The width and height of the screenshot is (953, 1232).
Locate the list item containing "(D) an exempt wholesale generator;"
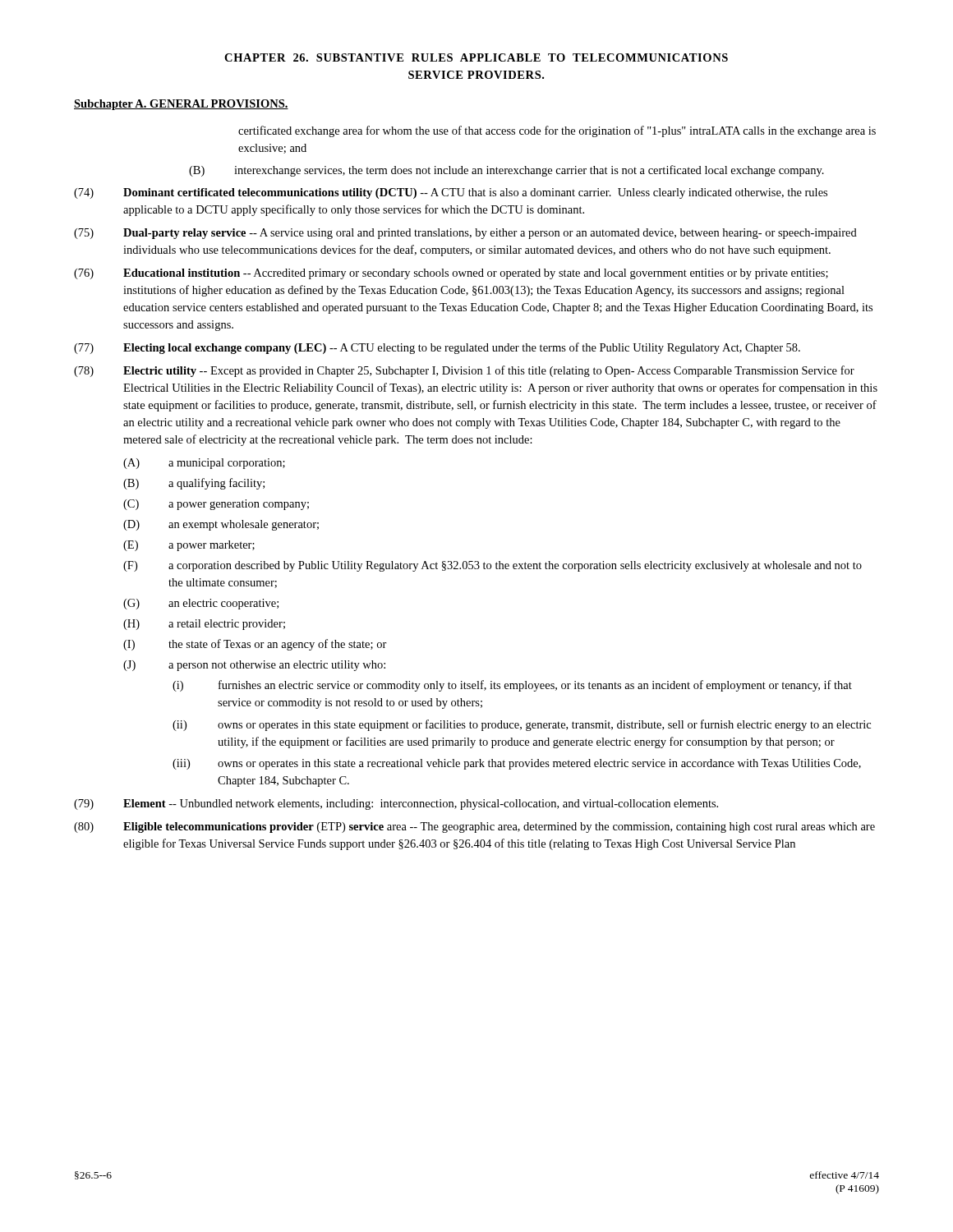click(x=221, y=525)
